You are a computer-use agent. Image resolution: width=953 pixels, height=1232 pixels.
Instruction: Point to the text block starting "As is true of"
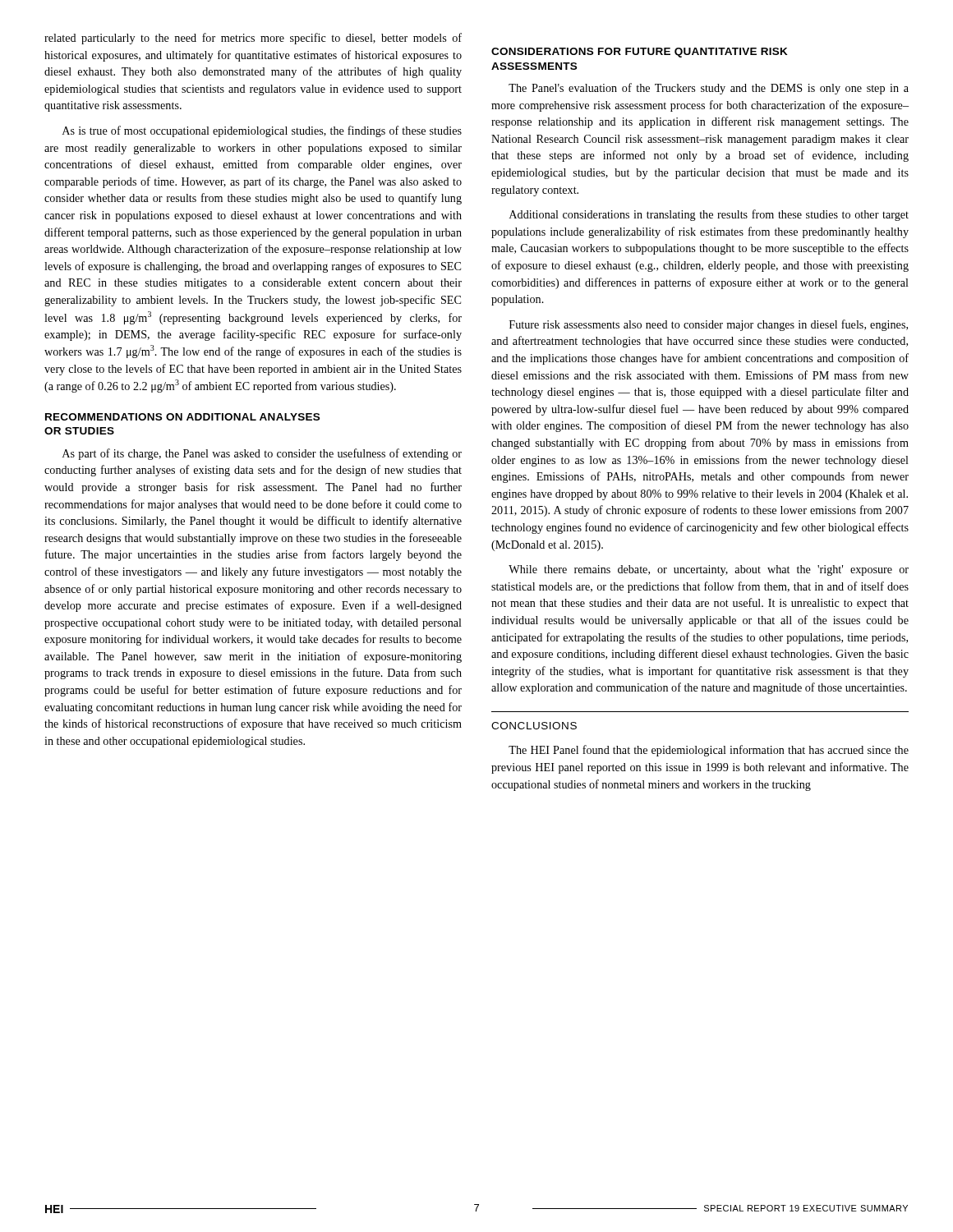pyautogui.click(x=253, y=259)
